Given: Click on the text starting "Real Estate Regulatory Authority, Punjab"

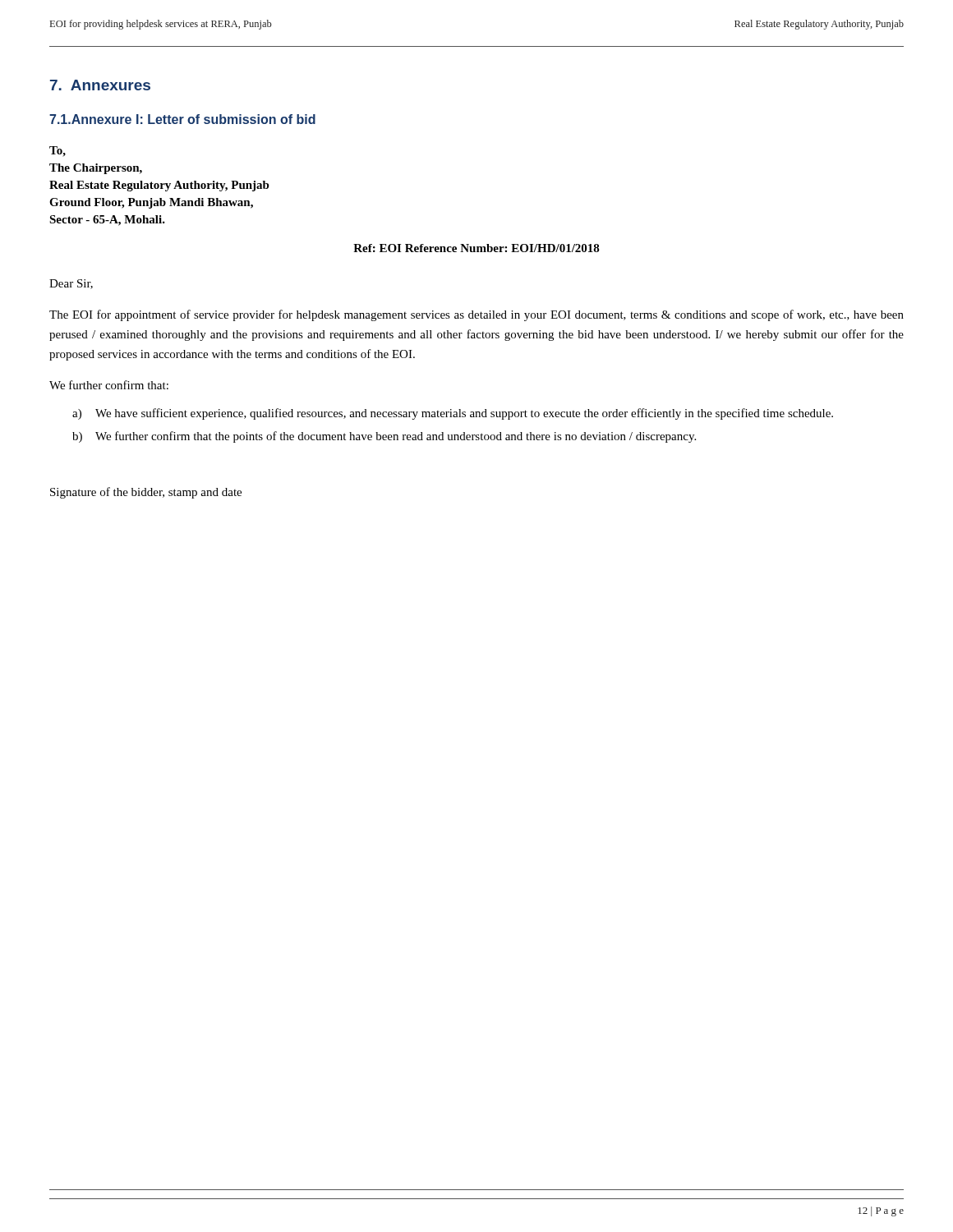Looking at the screenshot, I should [x=159, y=185].
